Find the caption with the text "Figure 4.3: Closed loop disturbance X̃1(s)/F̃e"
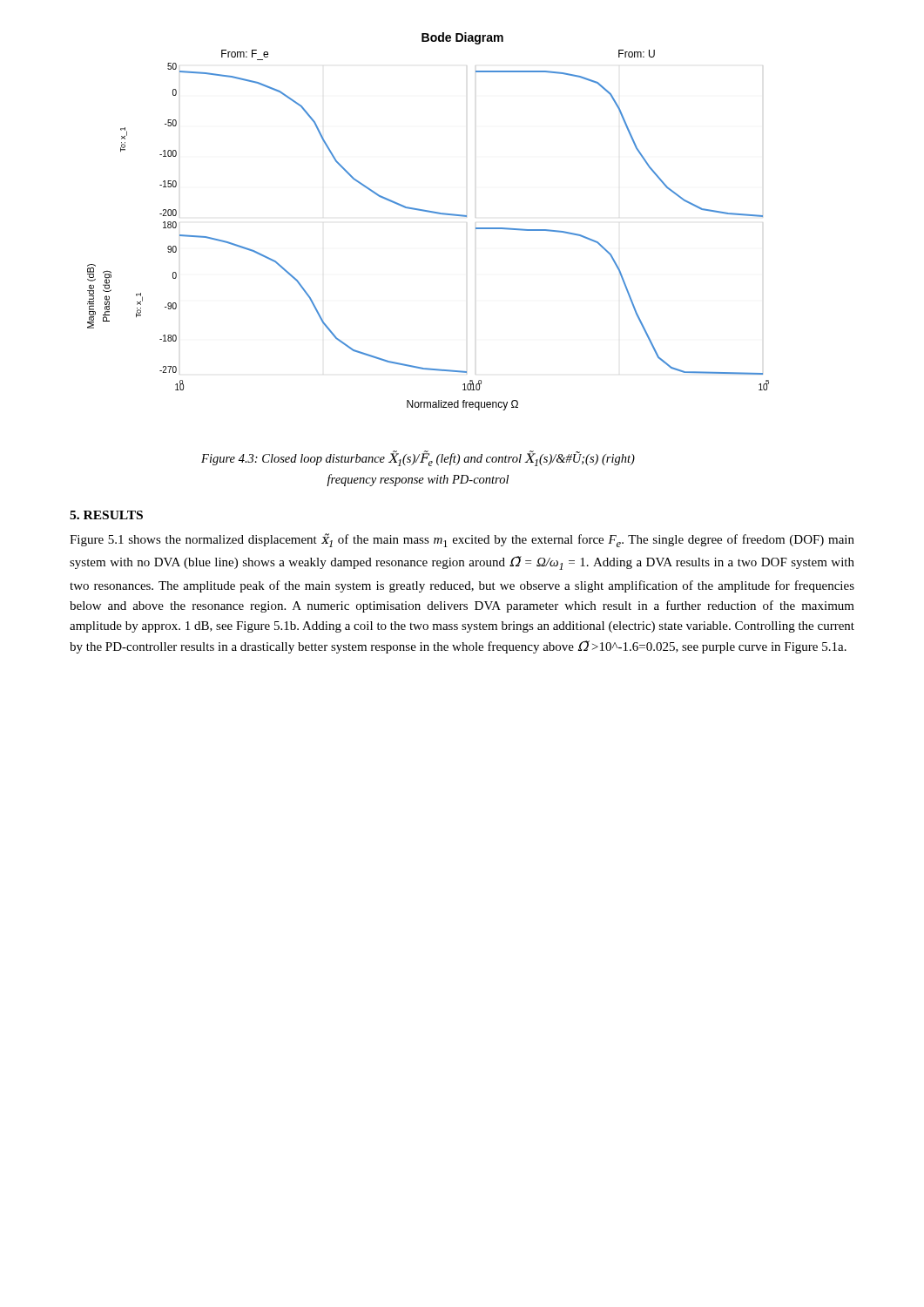The width and height of the screenshot is (924, 1307). pyautogui.click(x=418, y=469)
